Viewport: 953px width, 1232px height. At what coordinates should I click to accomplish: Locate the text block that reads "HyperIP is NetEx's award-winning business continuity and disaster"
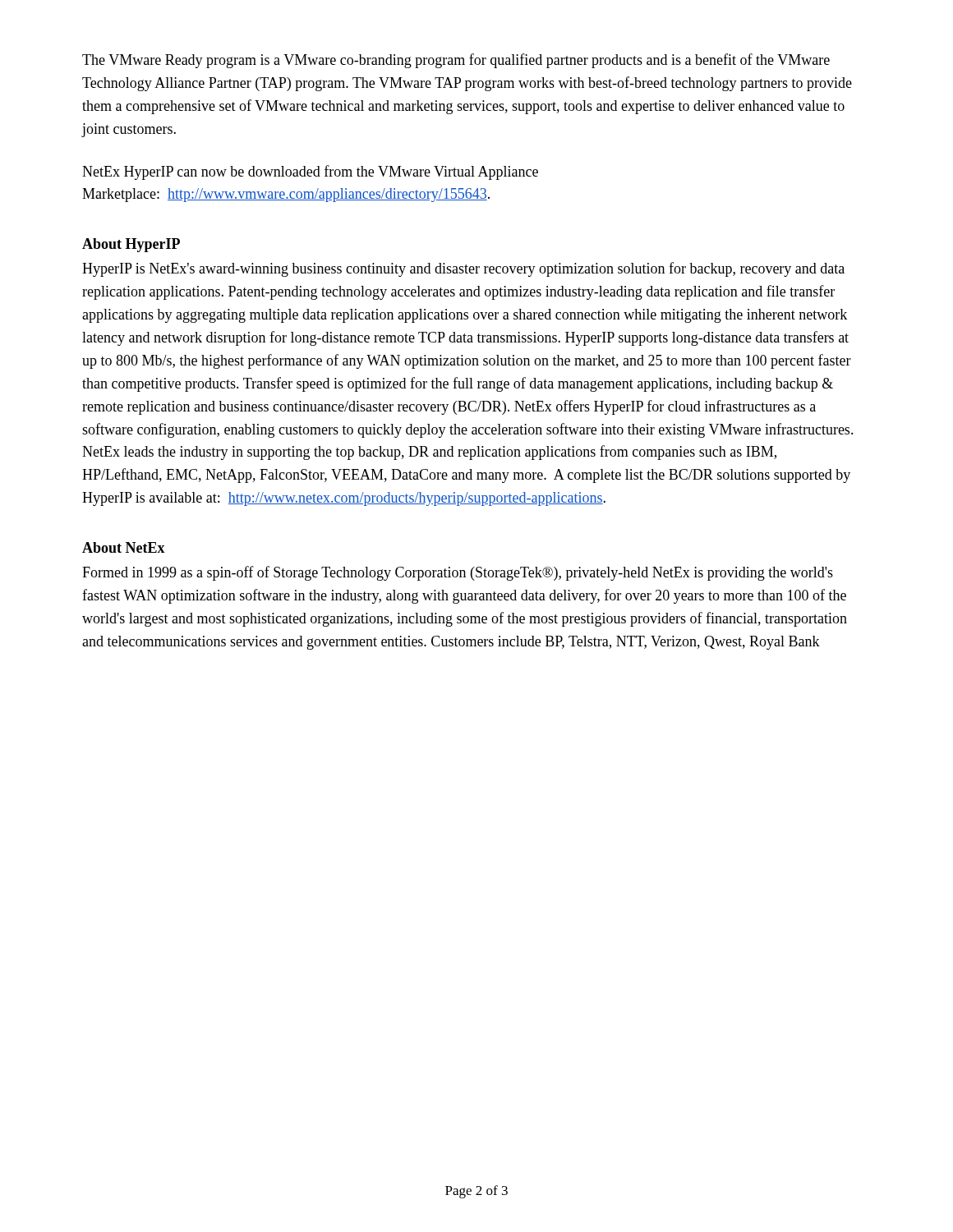468,383
